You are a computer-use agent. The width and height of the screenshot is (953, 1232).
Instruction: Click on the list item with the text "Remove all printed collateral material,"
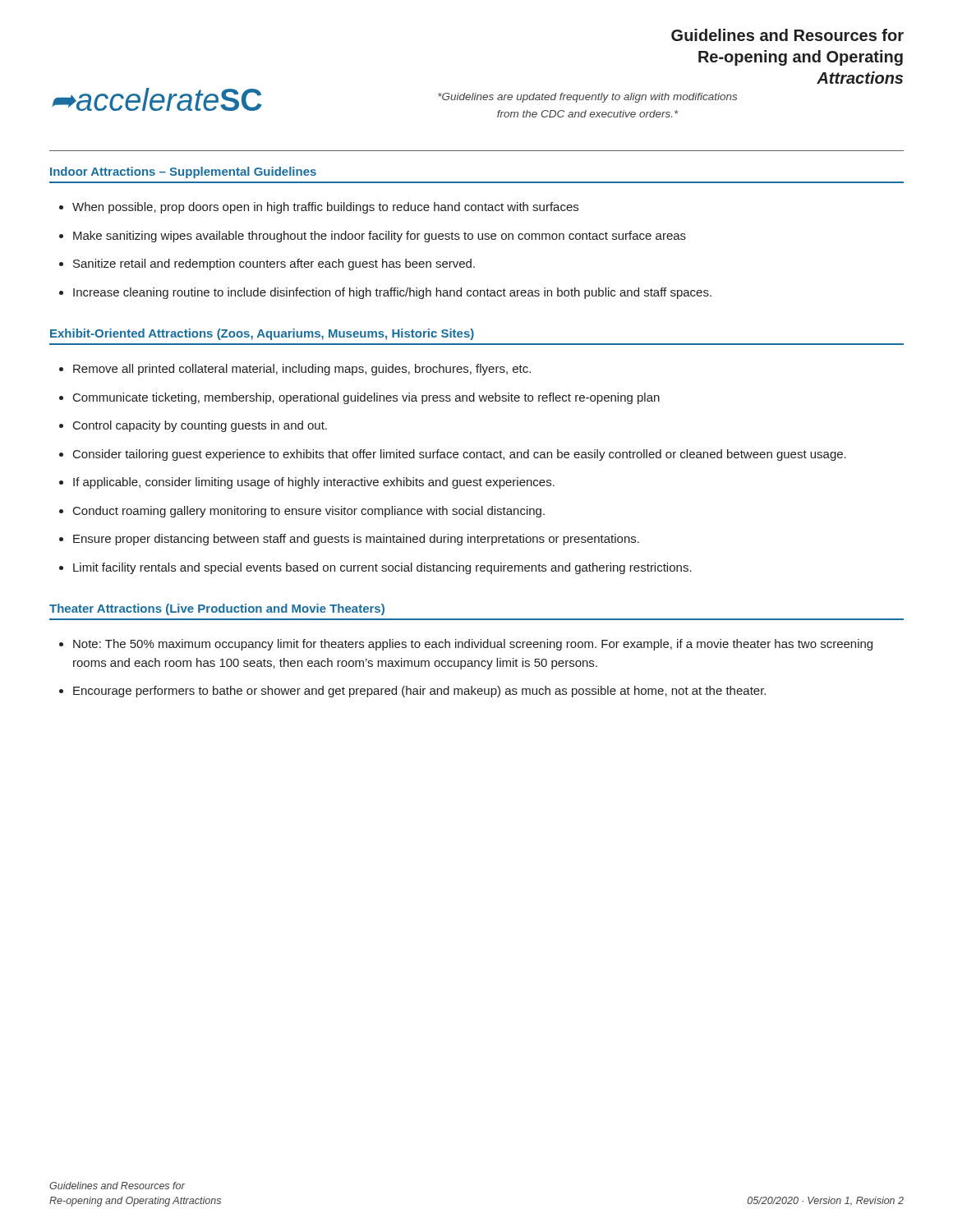(x=302, y=368)
